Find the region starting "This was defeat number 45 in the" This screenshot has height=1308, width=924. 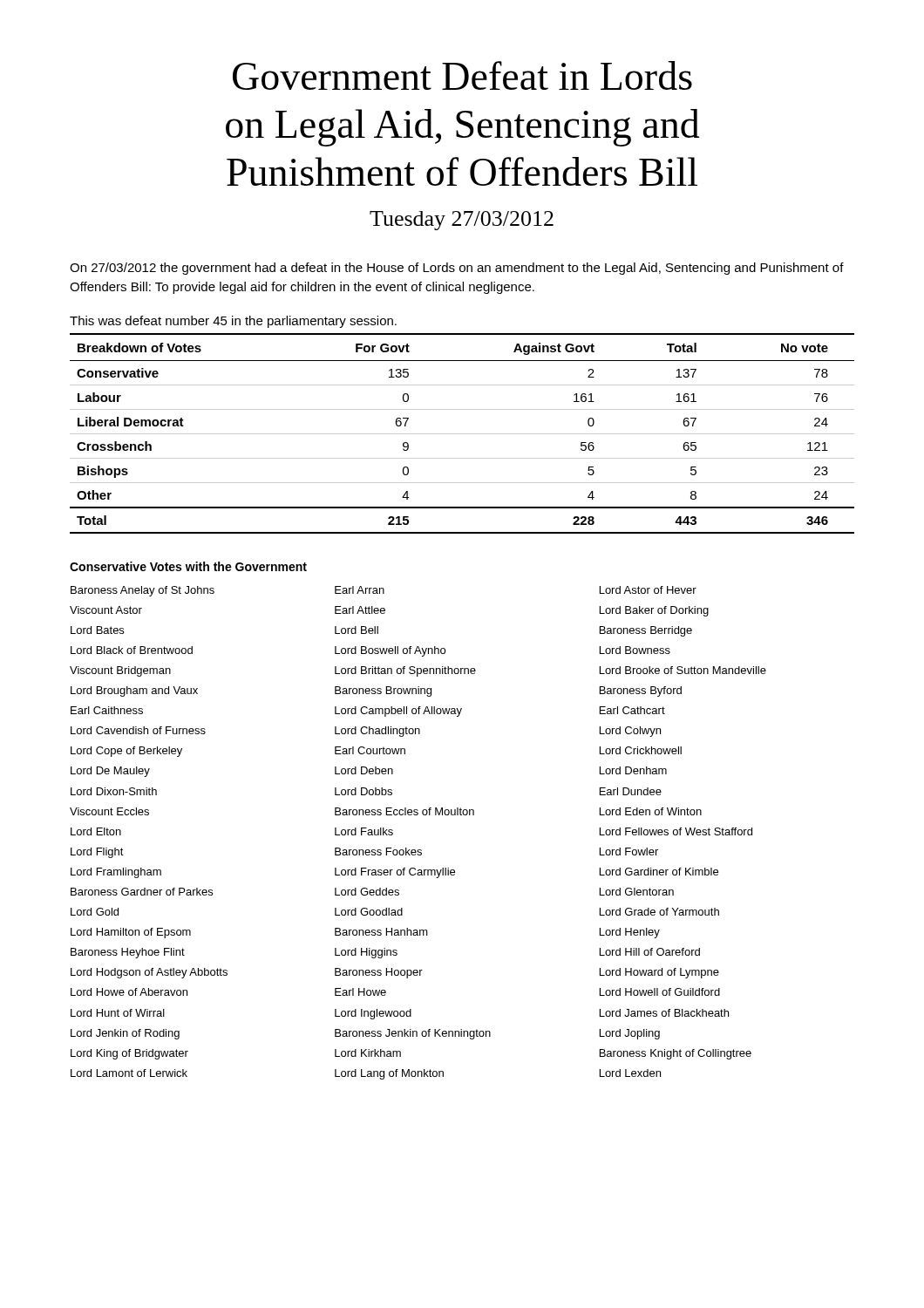234,320
